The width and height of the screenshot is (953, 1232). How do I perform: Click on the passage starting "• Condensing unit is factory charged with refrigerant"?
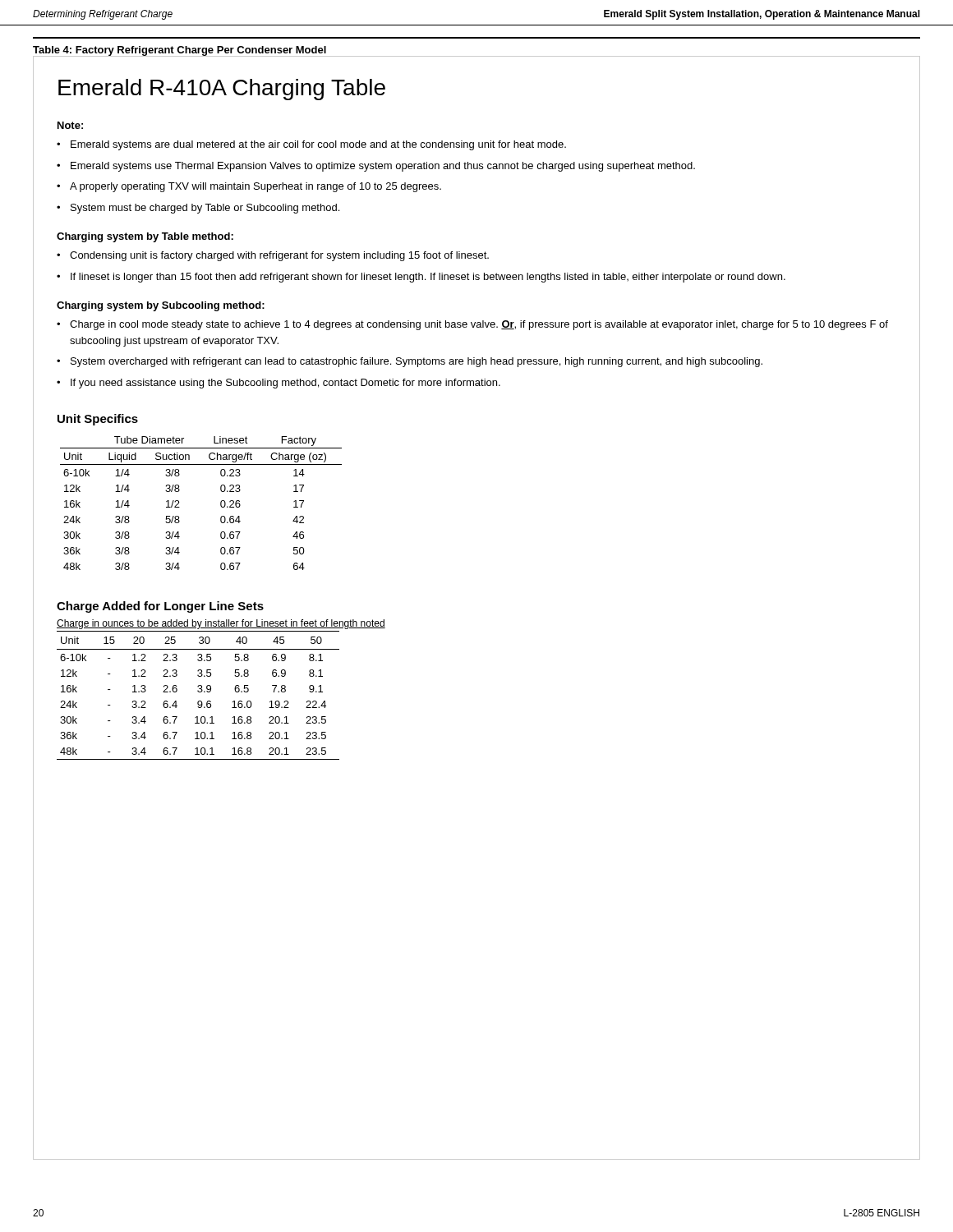pos(273,255)
